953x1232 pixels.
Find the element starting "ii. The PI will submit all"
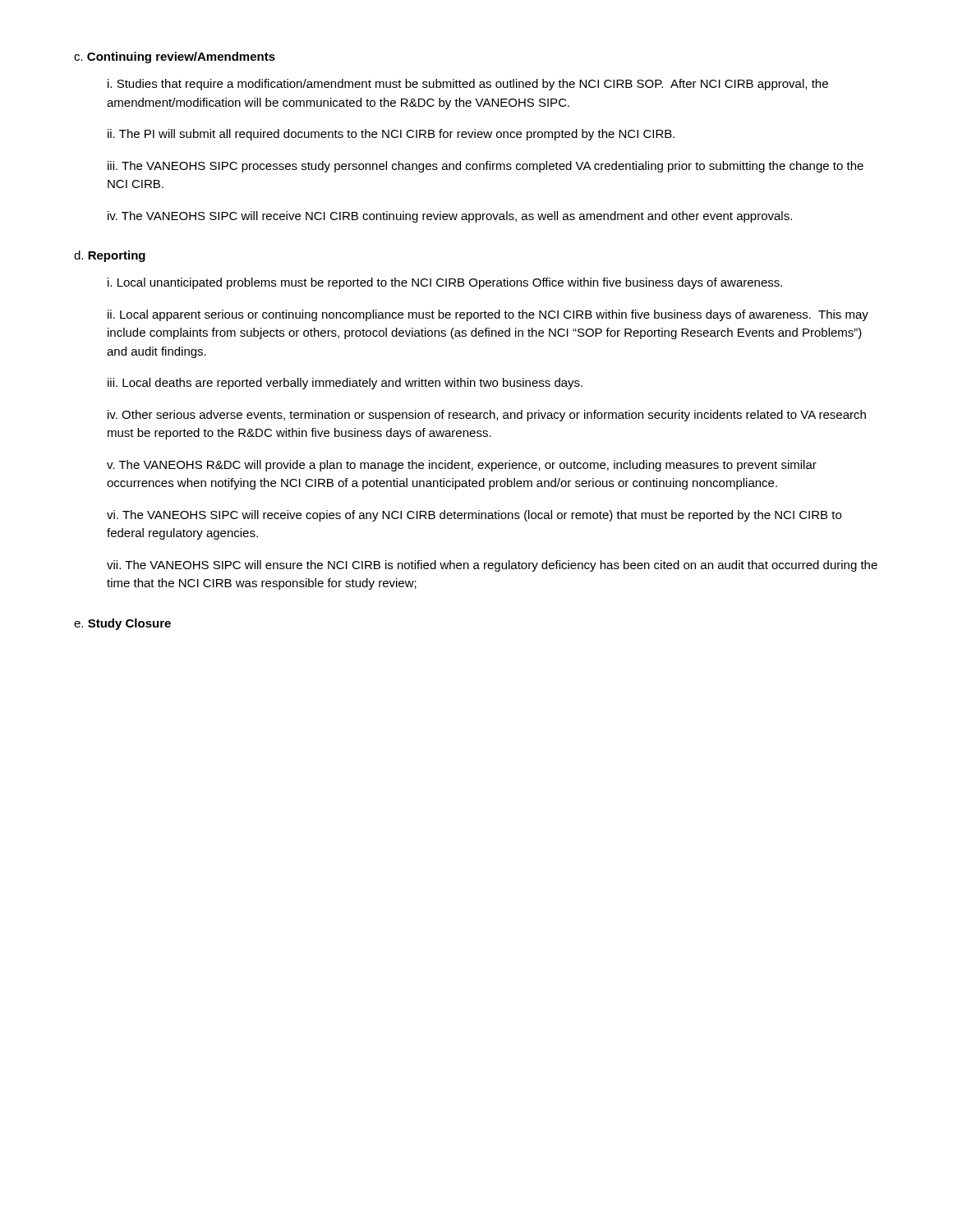pos(391,133)
